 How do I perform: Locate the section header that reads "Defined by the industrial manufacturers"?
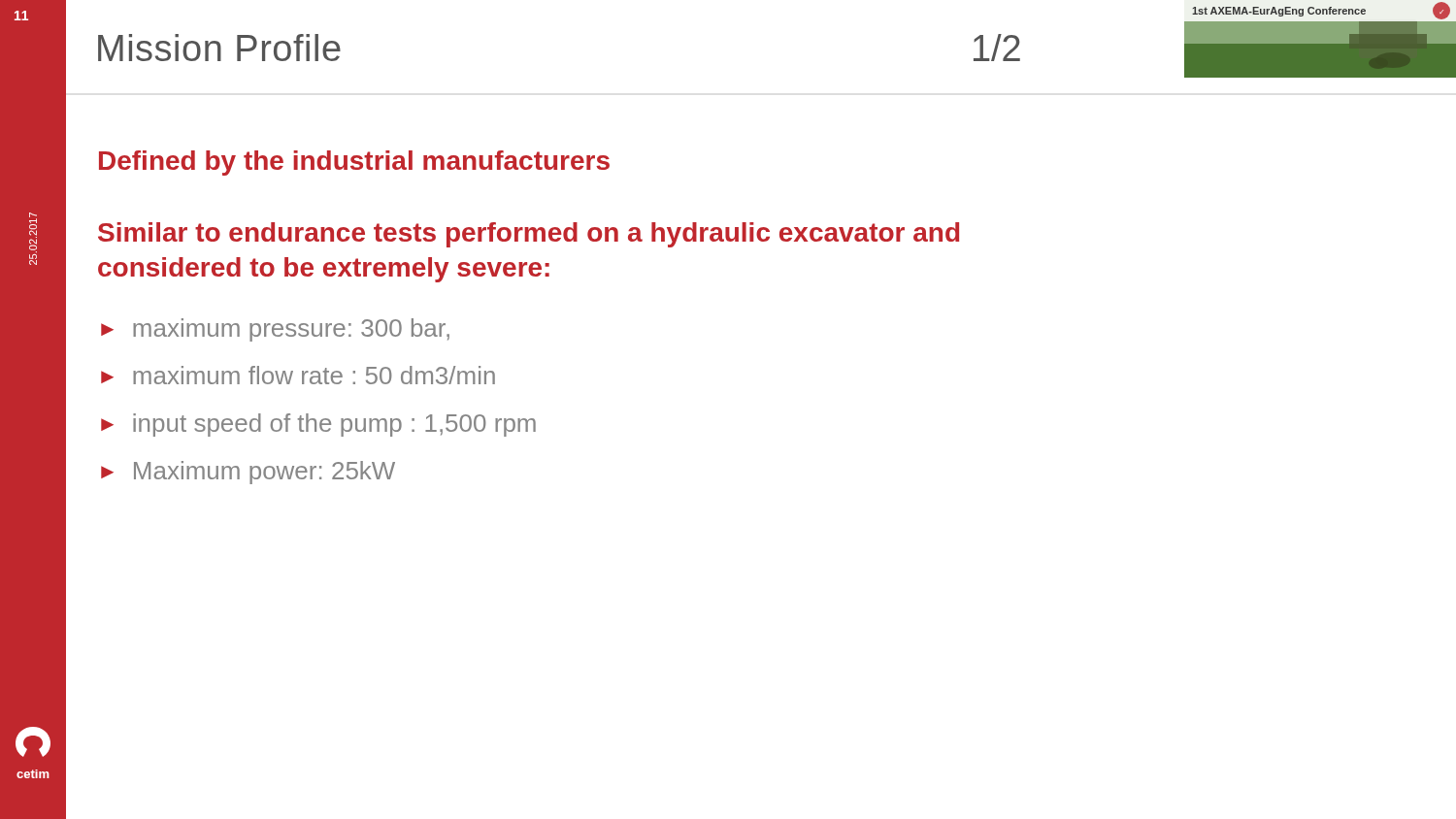coord(354,161)
